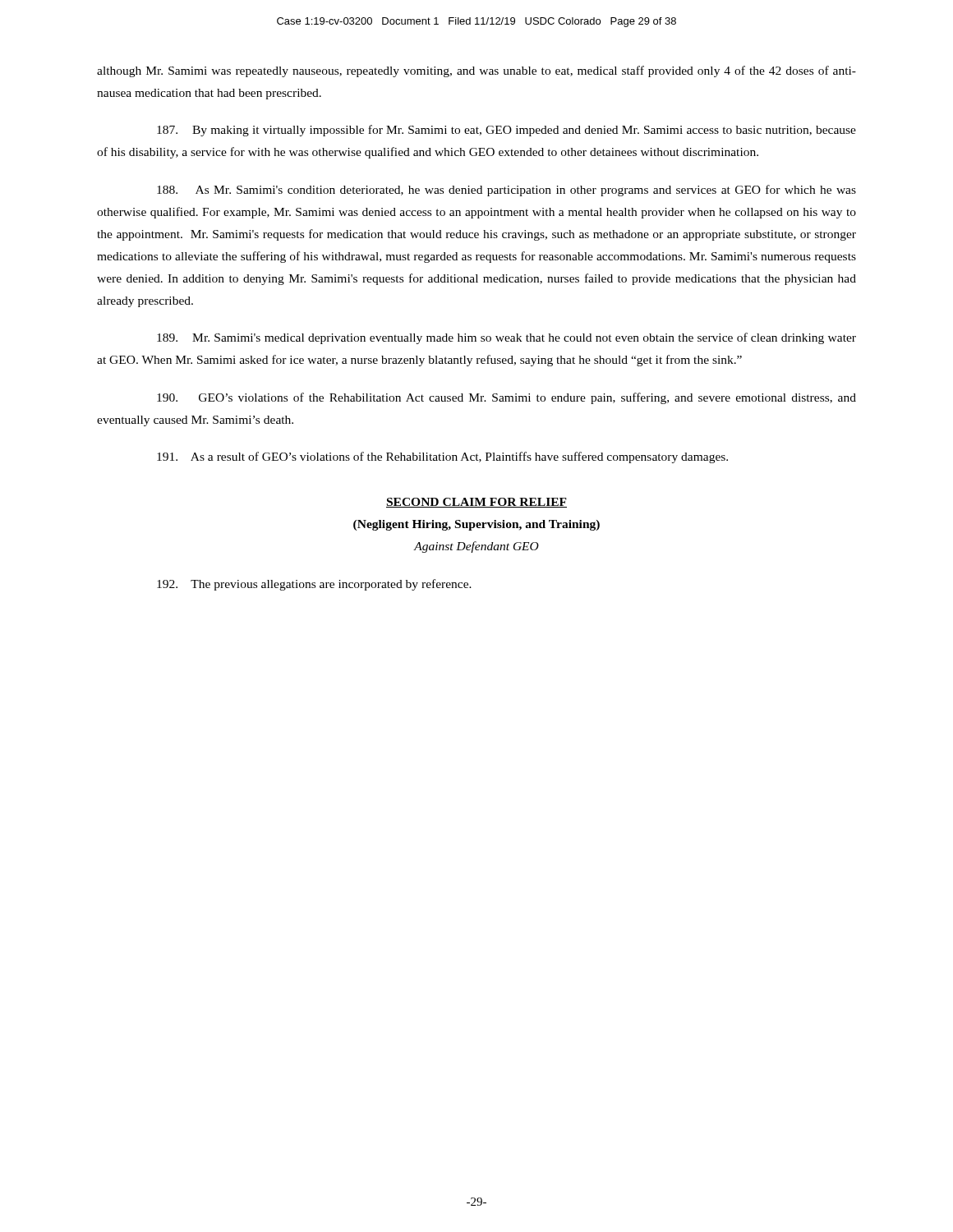Select the text block containing "By making it virtually"
953x1232 pixels.
476,141
